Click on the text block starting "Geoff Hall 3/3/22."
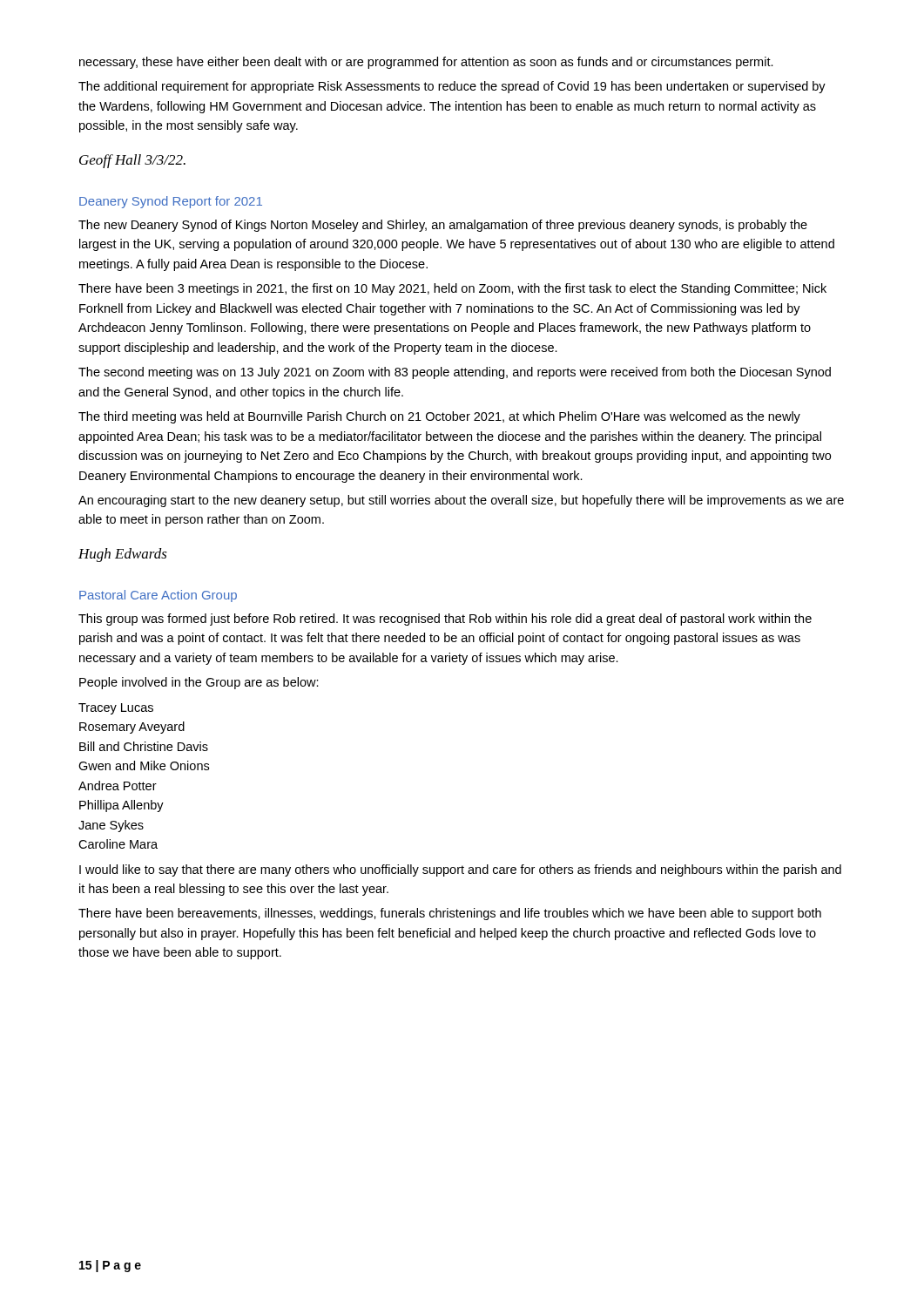Image resolution: width=924 pixels, height=1307 pixels. click(x=132, y=160)
